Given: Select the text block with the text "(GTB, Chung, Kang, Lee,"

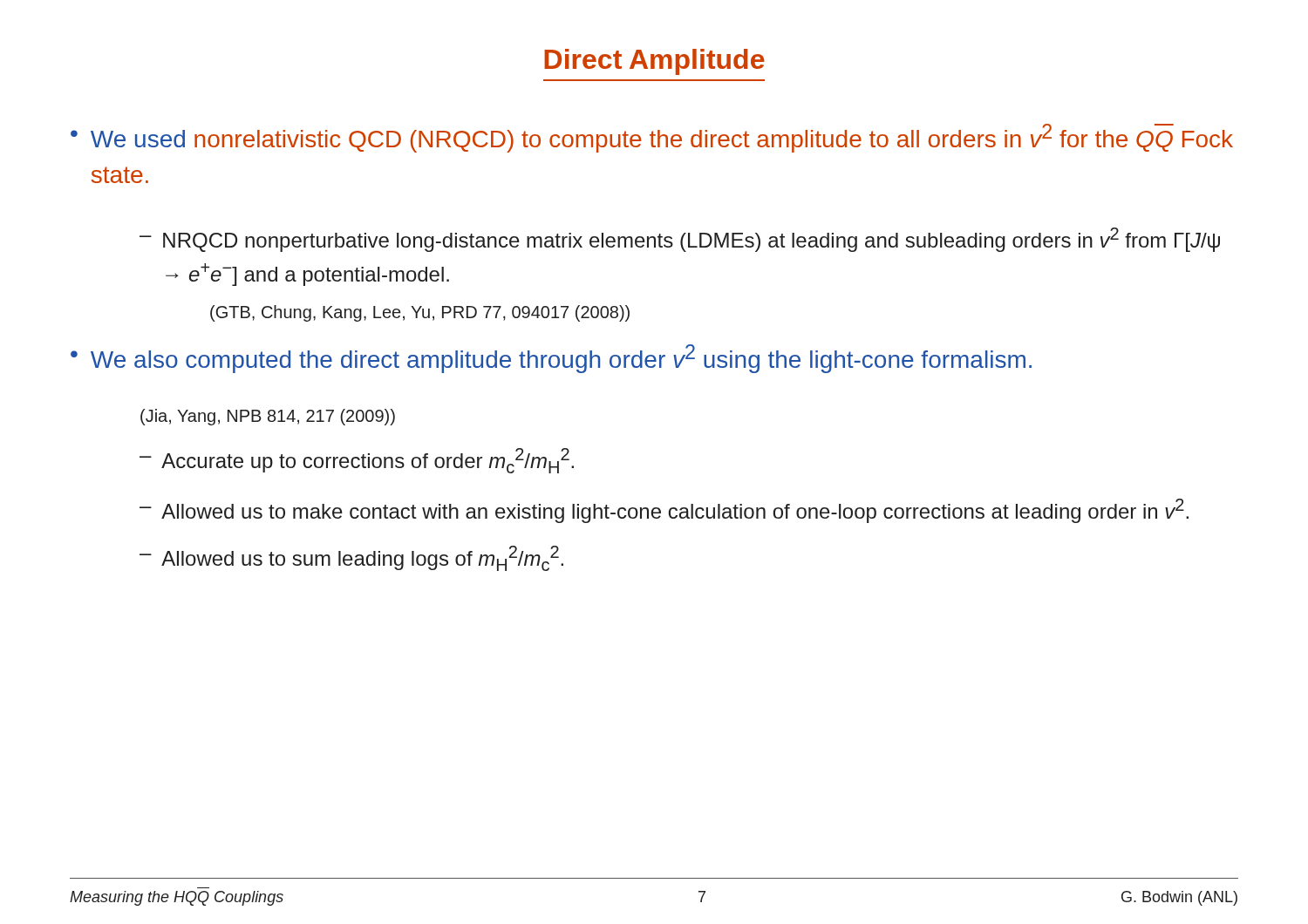Looking at the screenshot, I should click(x=420, y=312).
